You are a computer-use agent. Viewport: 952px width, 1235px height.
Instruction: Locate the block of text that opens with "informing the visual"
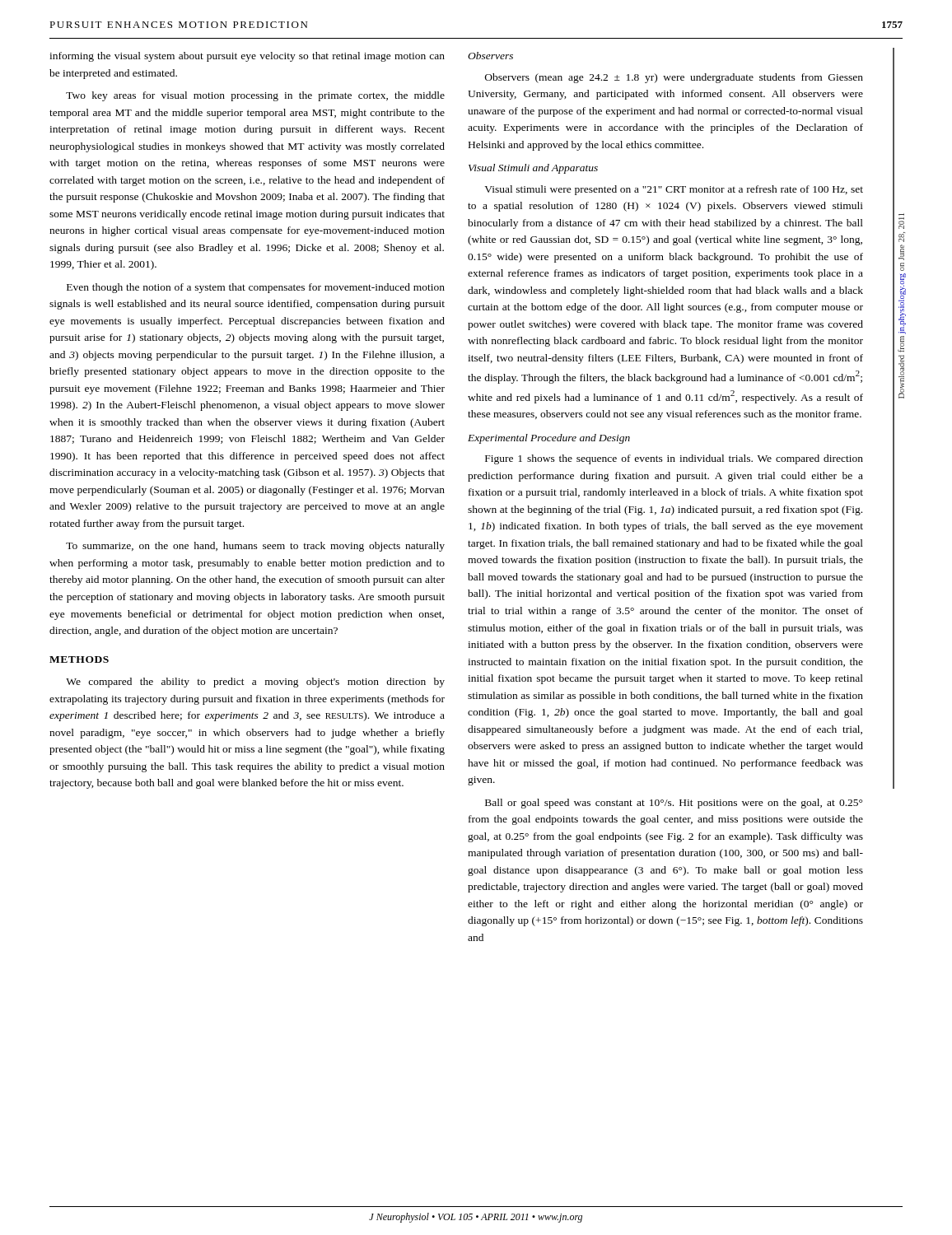click(247, 65)
